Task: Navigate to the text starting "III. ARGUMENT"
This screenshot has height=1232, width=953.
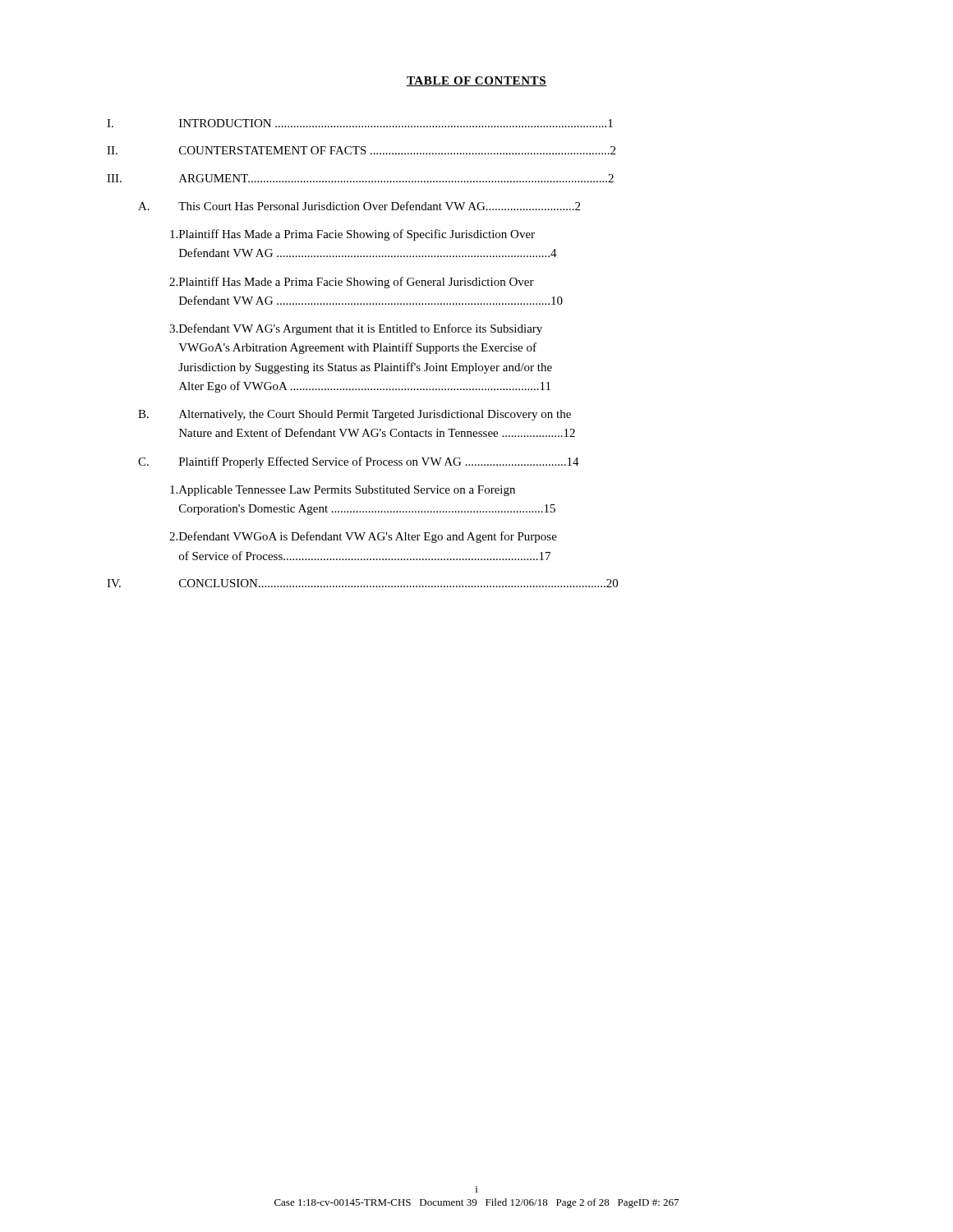Action: 476,178
